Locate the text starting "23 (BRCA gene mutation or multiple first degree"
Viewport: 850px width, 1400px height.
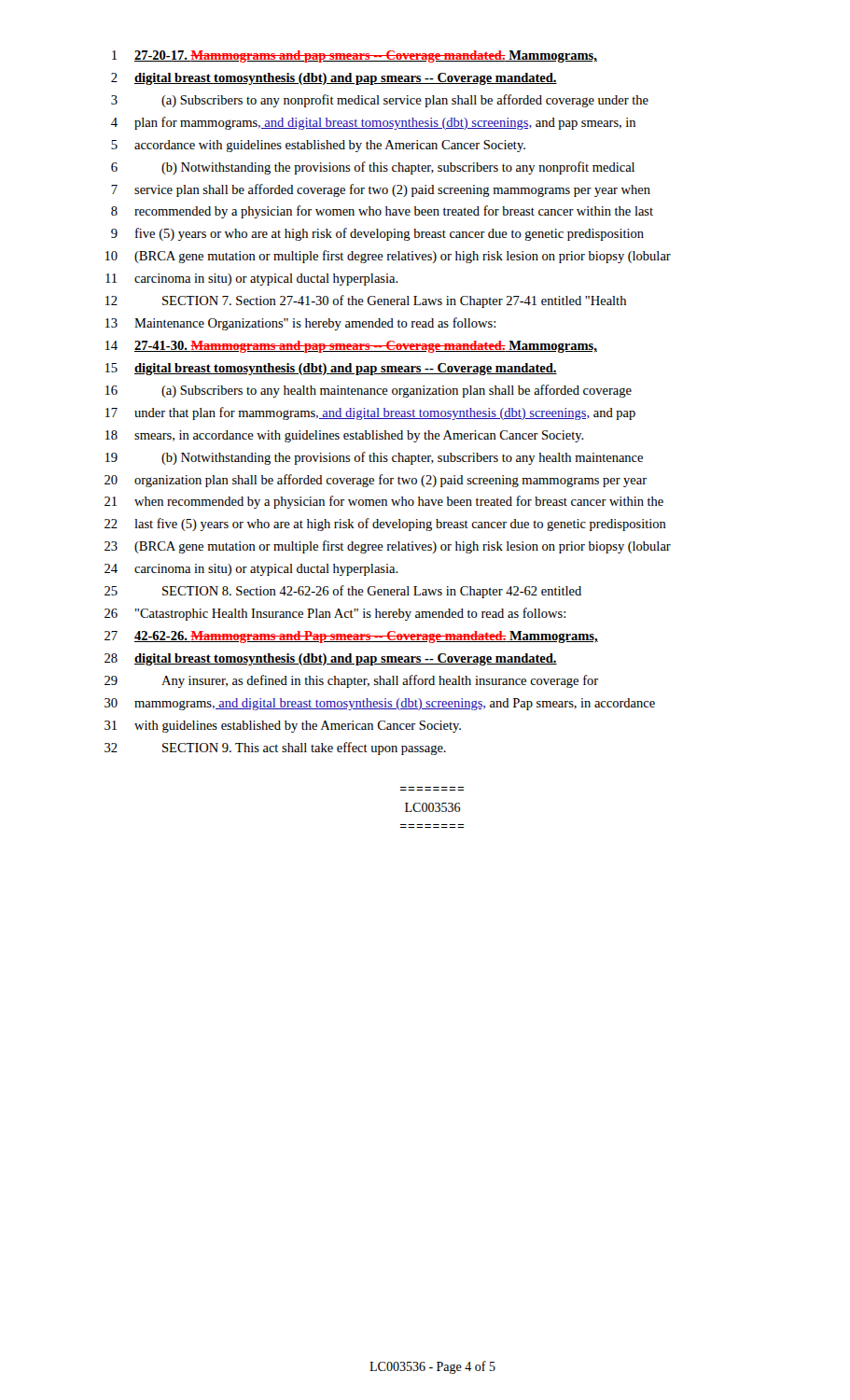pos(432,547)
